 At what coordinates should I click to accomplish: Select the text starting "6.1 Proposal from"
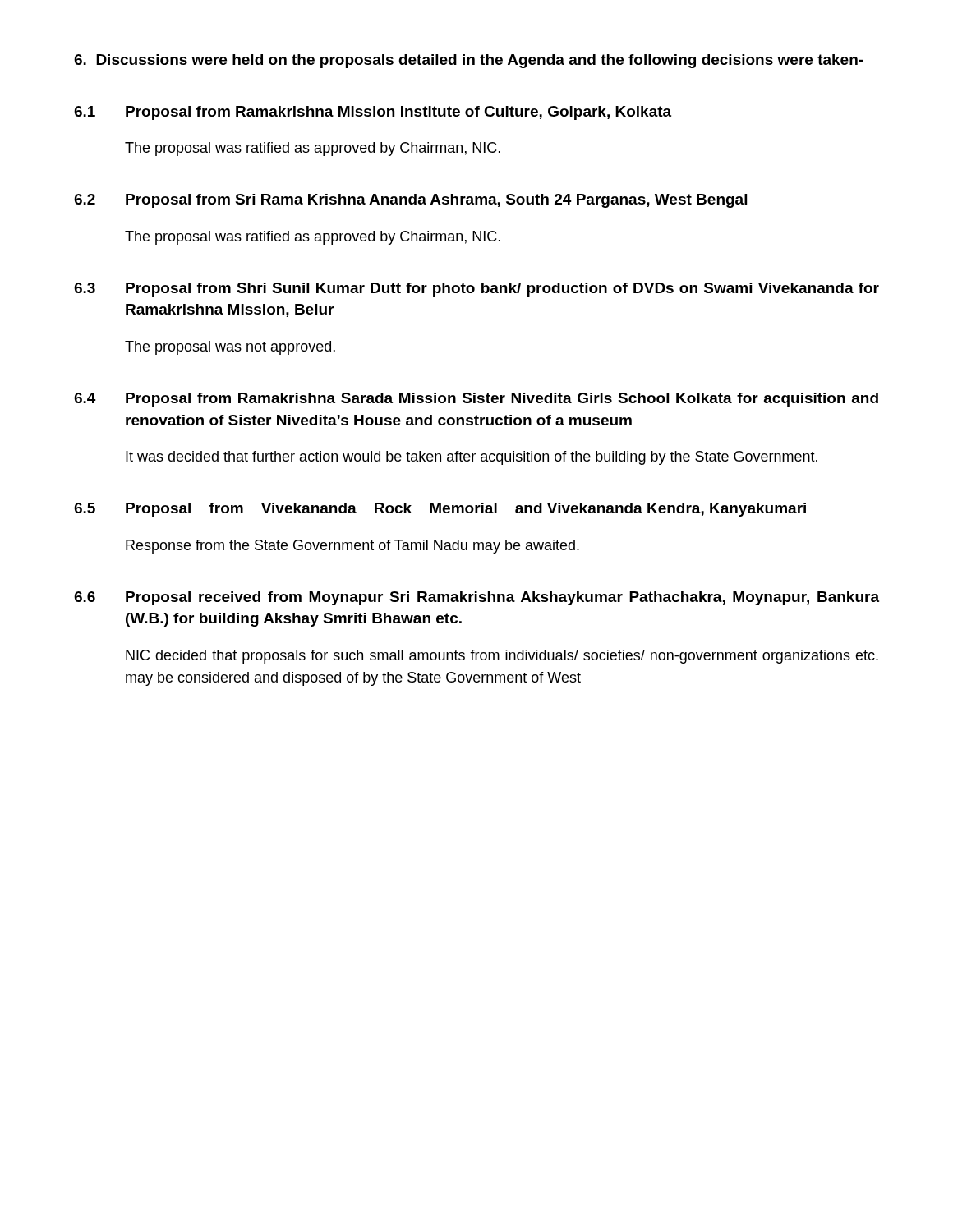pos(476,112)
